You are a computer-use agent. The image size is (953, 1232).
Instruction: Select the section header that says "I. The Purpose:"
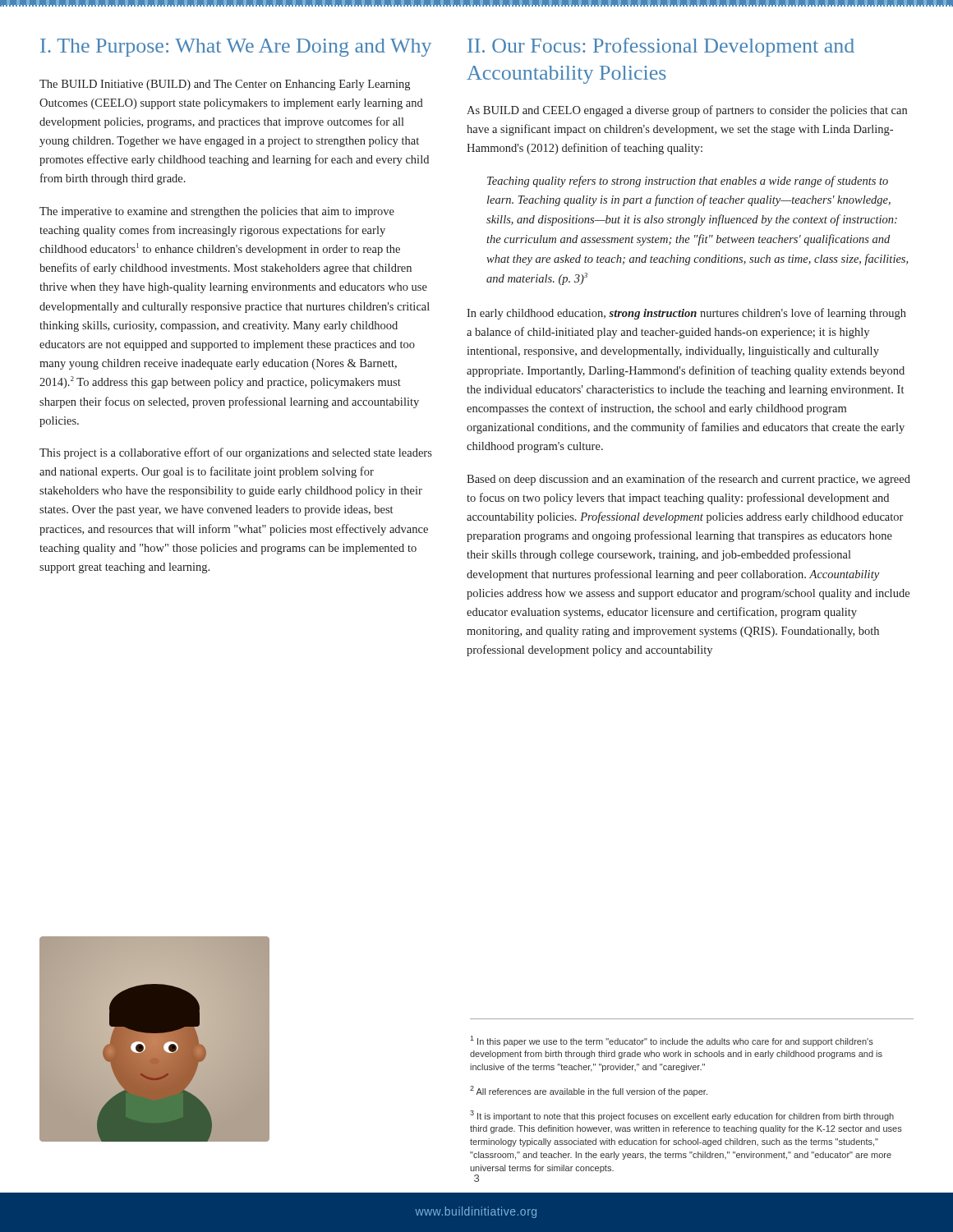237,46
